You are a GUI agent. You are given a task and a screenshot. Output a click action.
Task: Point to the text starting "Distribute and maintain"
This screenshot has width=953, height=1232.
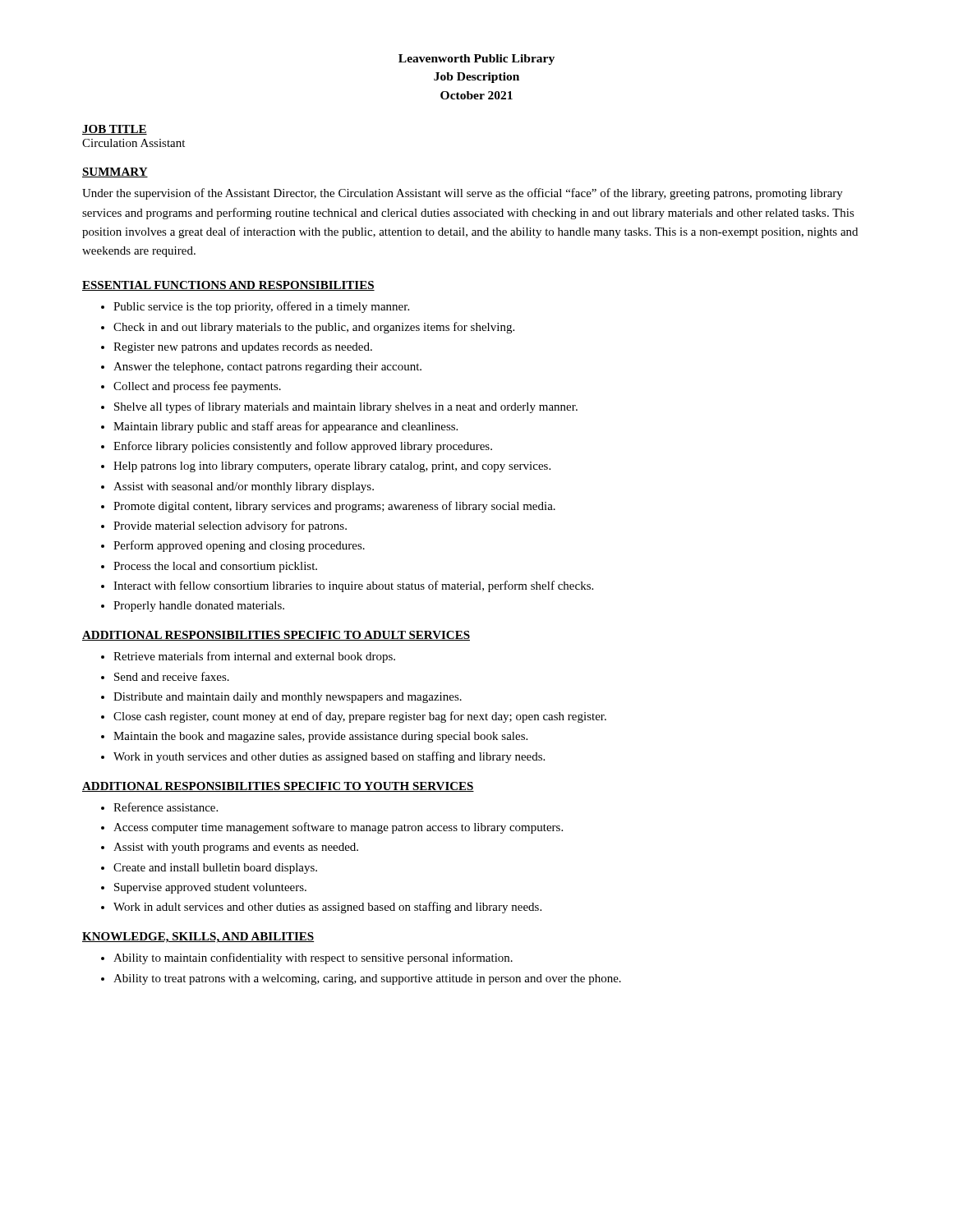288,696
